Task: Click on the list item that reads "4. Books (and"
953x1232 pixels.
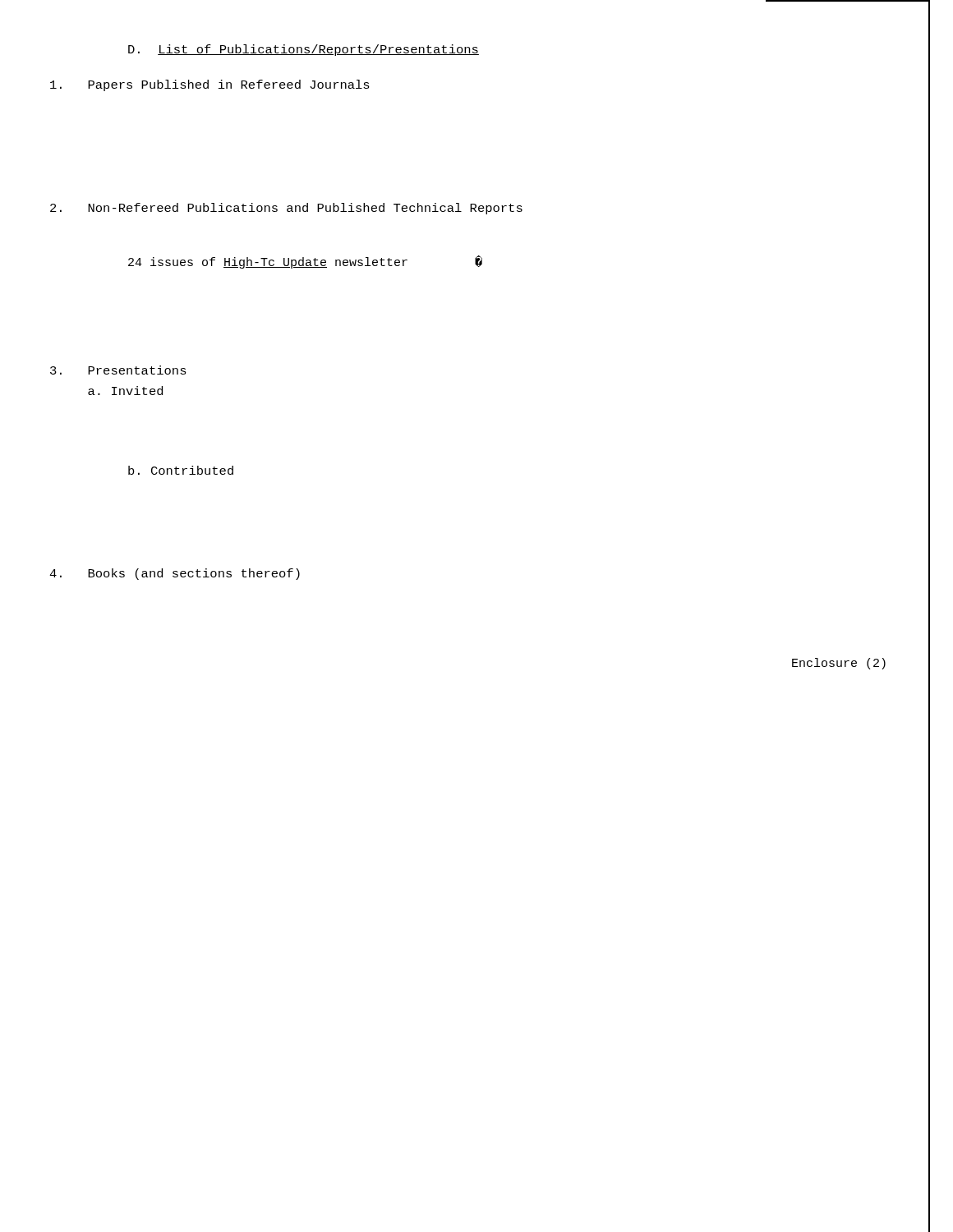Action: coord(175,574)
